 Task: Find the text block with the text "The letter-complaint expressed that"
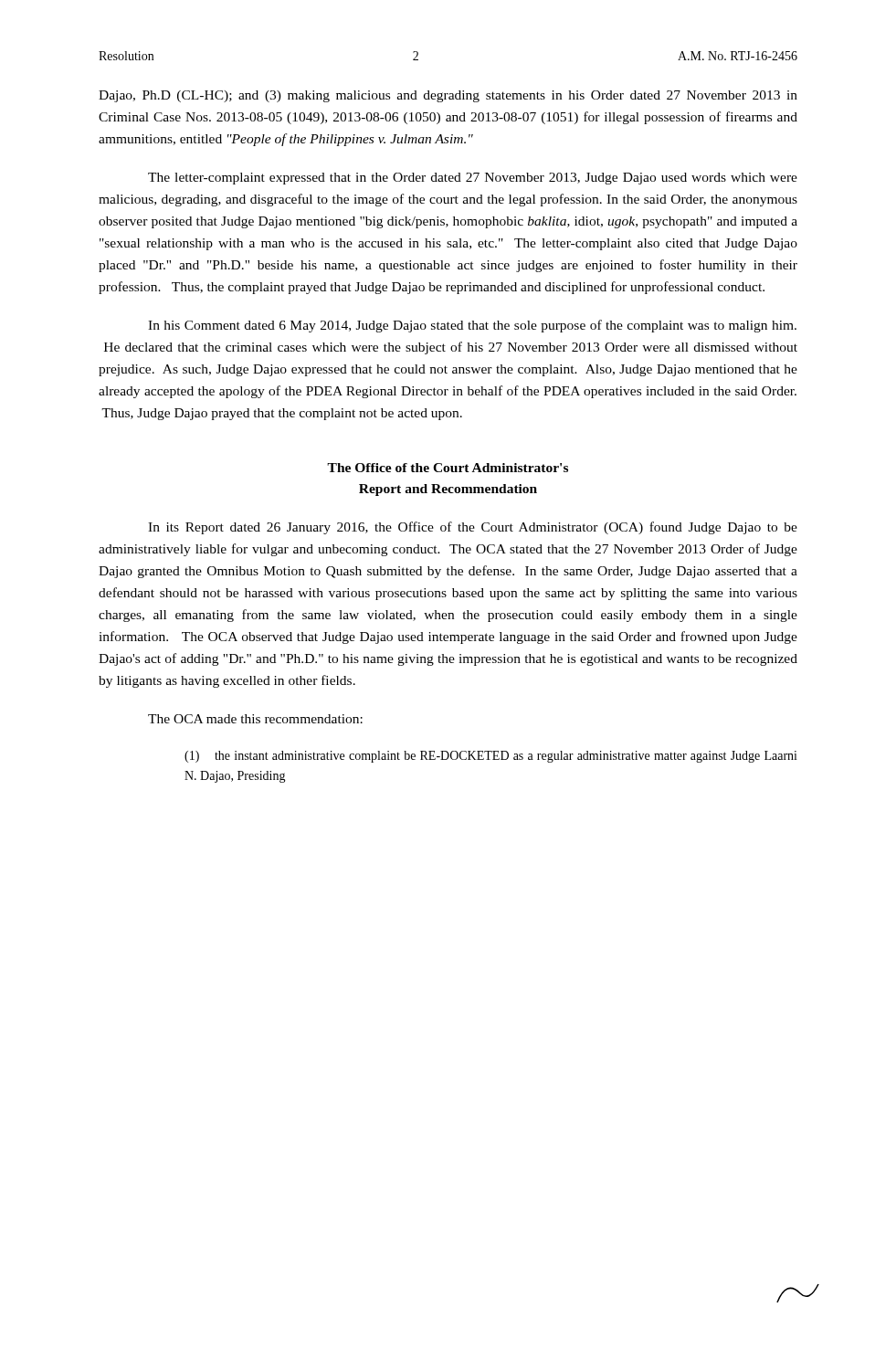pyautogui.click(x=448, y=232)
